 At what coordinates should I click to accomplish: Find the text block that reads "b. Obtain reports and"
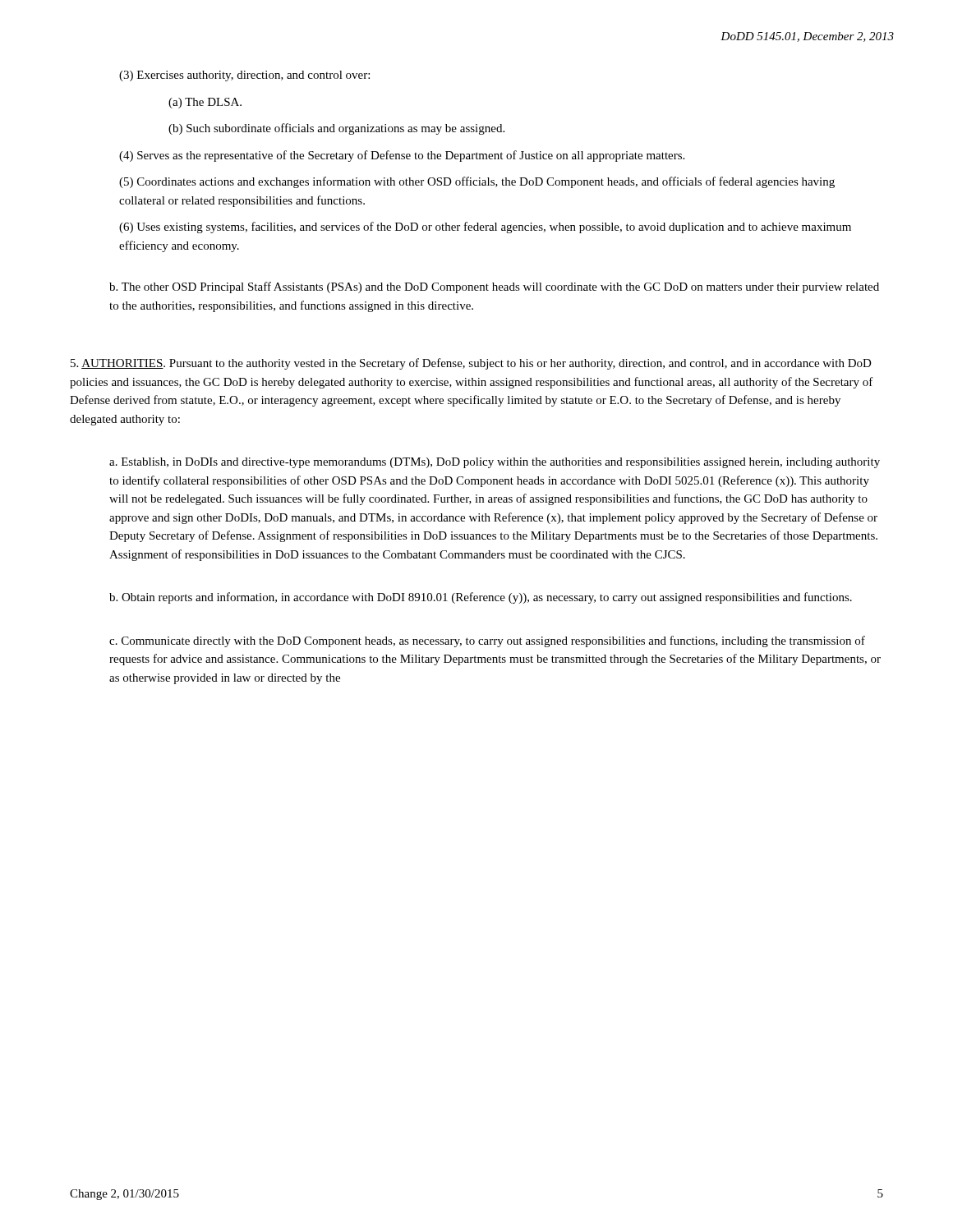pos(481,597)
